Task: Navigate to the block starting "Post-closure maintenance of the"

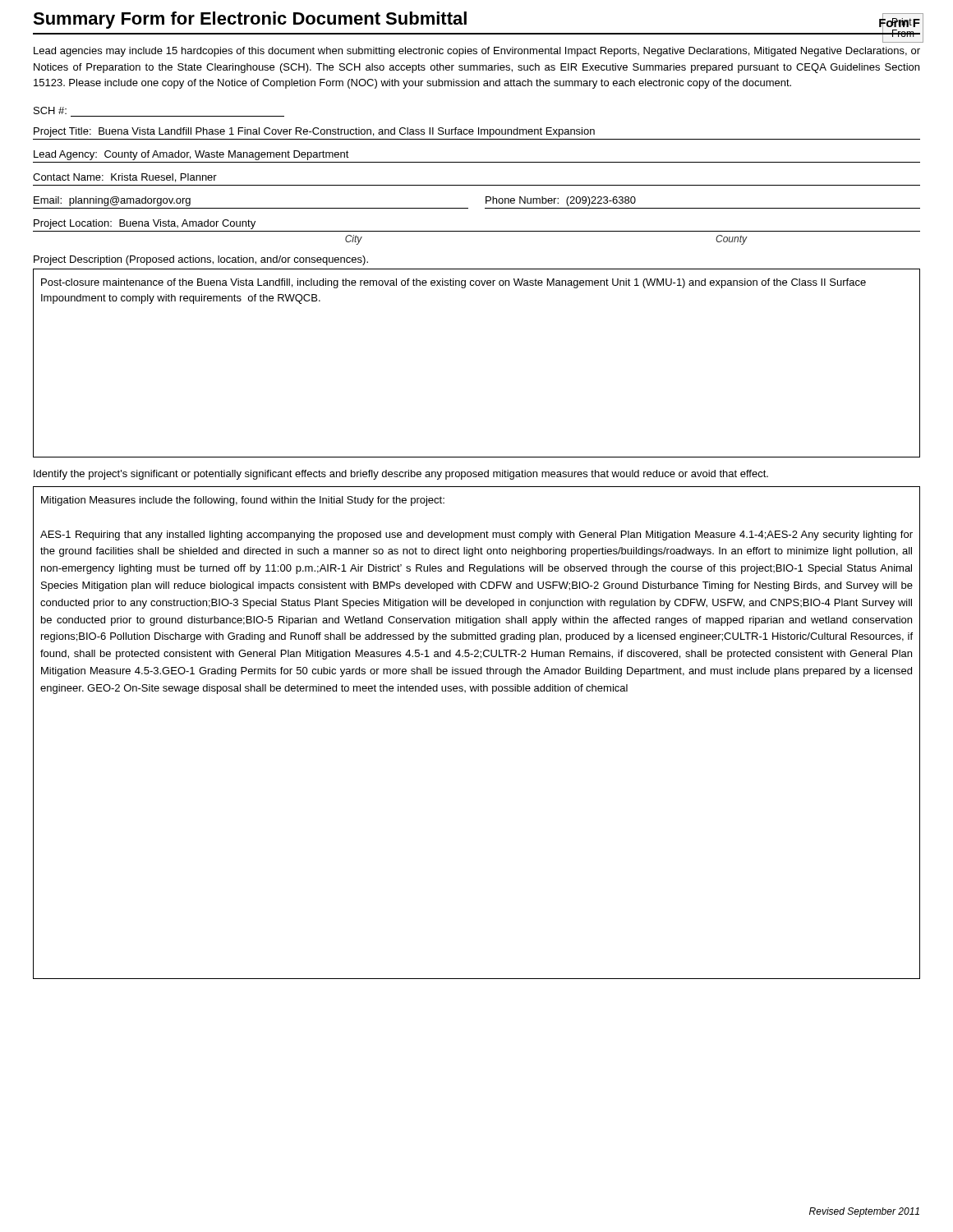Action: (453, 290)
